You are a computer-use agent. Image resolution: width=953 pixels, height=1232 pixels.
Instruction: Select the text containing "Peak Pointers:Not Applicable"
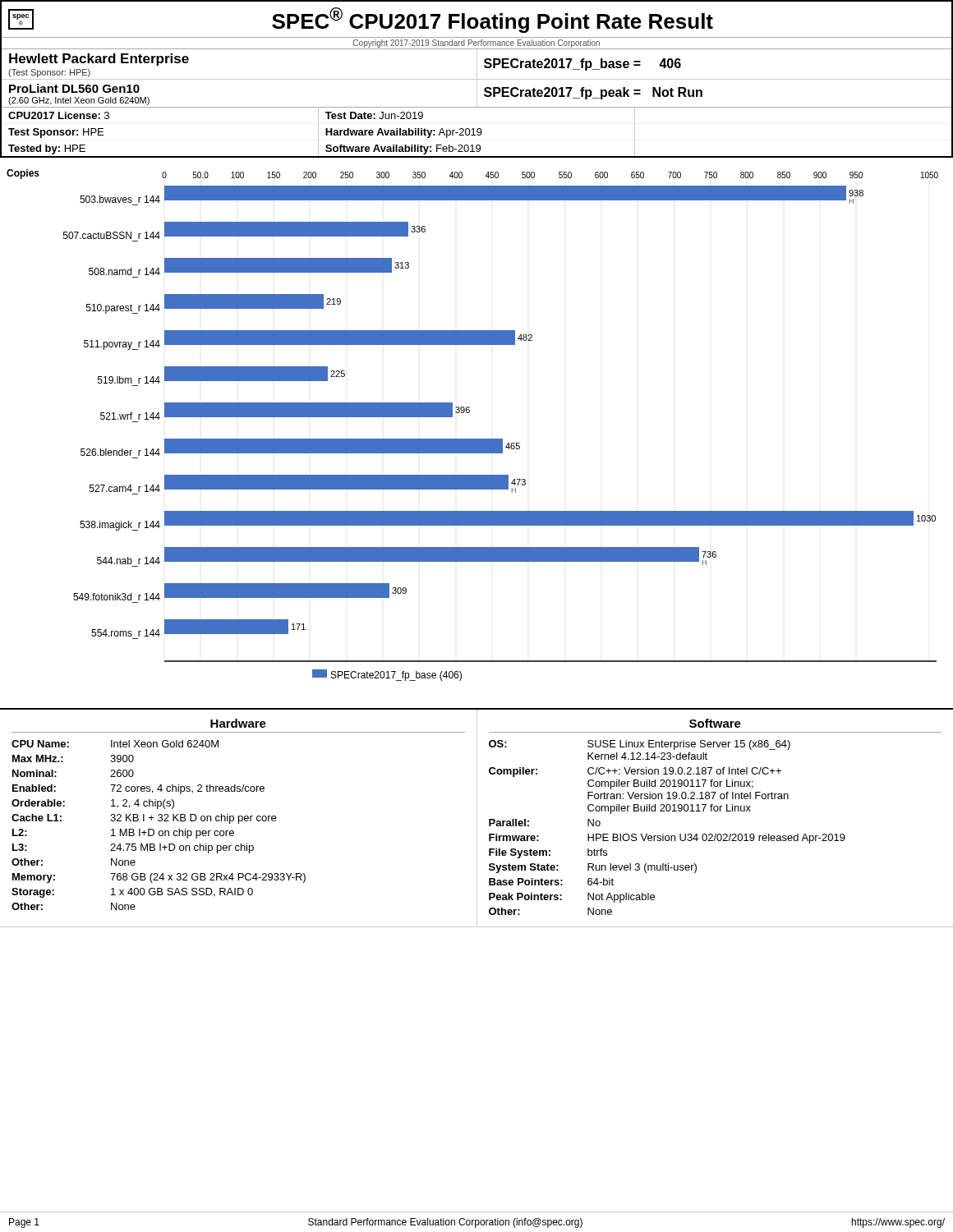572,897
